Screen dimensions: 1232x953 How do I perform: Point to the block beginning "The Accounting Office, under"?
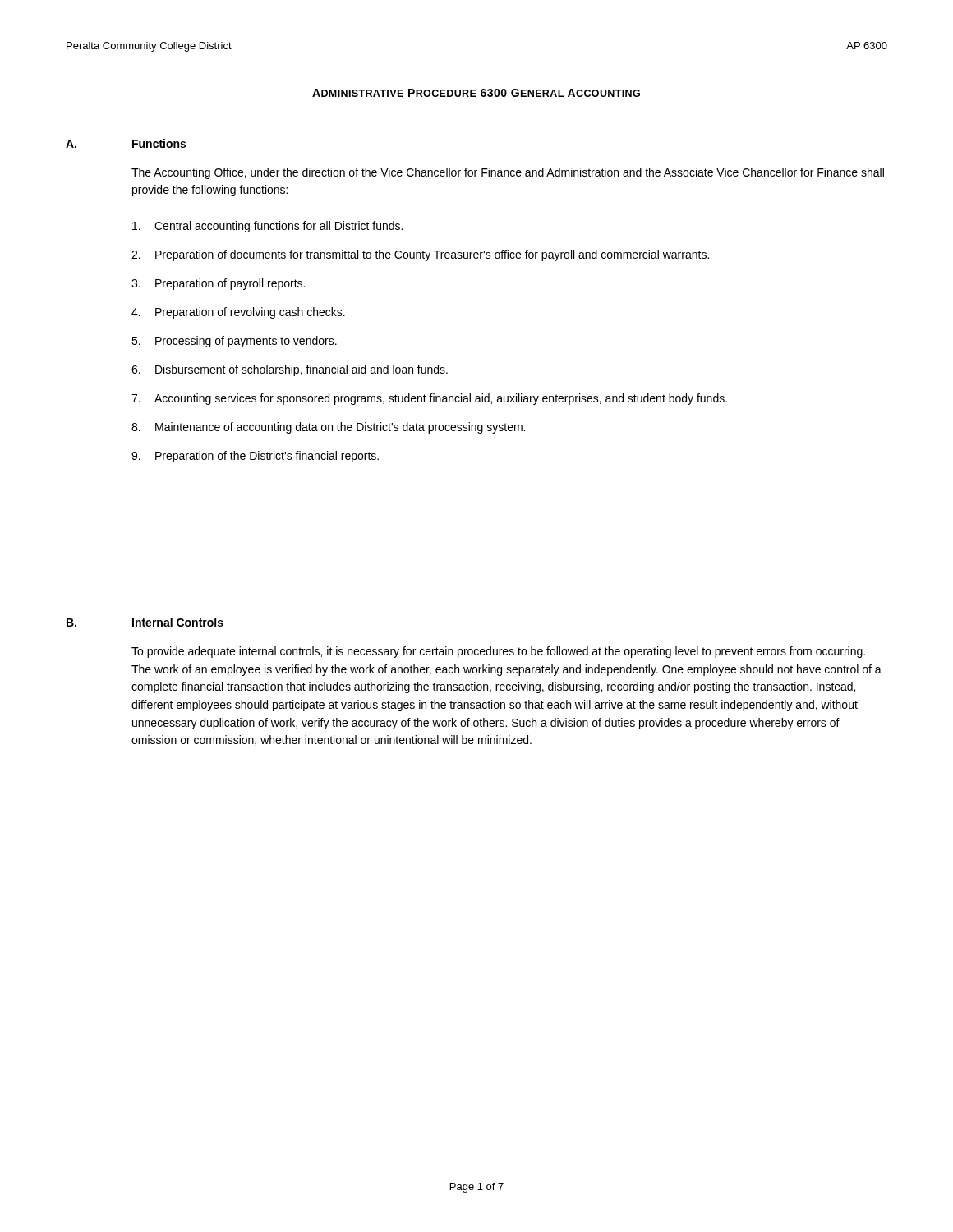508,181
